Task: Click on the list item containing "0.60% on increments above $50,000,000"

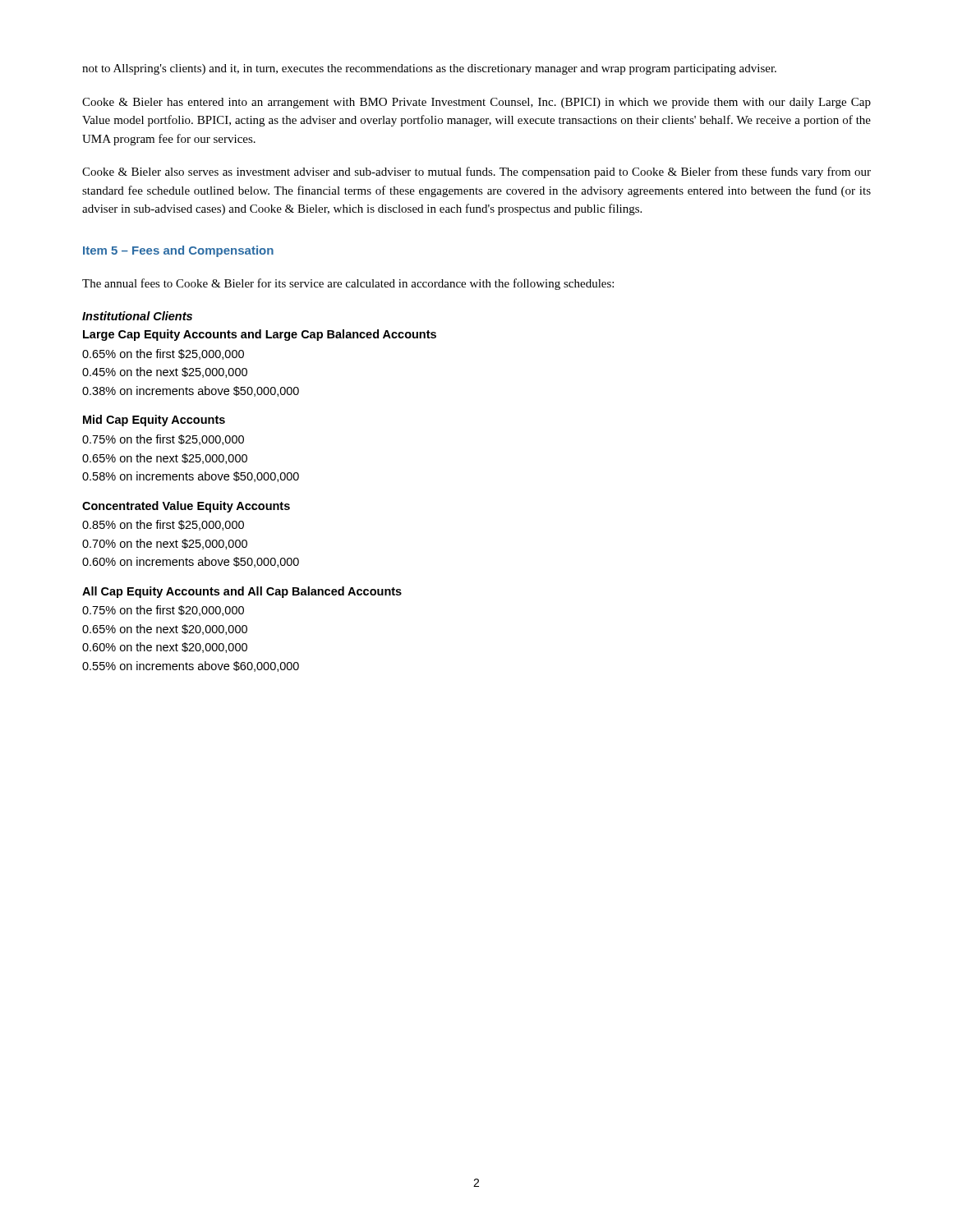Action: point(191,562)
